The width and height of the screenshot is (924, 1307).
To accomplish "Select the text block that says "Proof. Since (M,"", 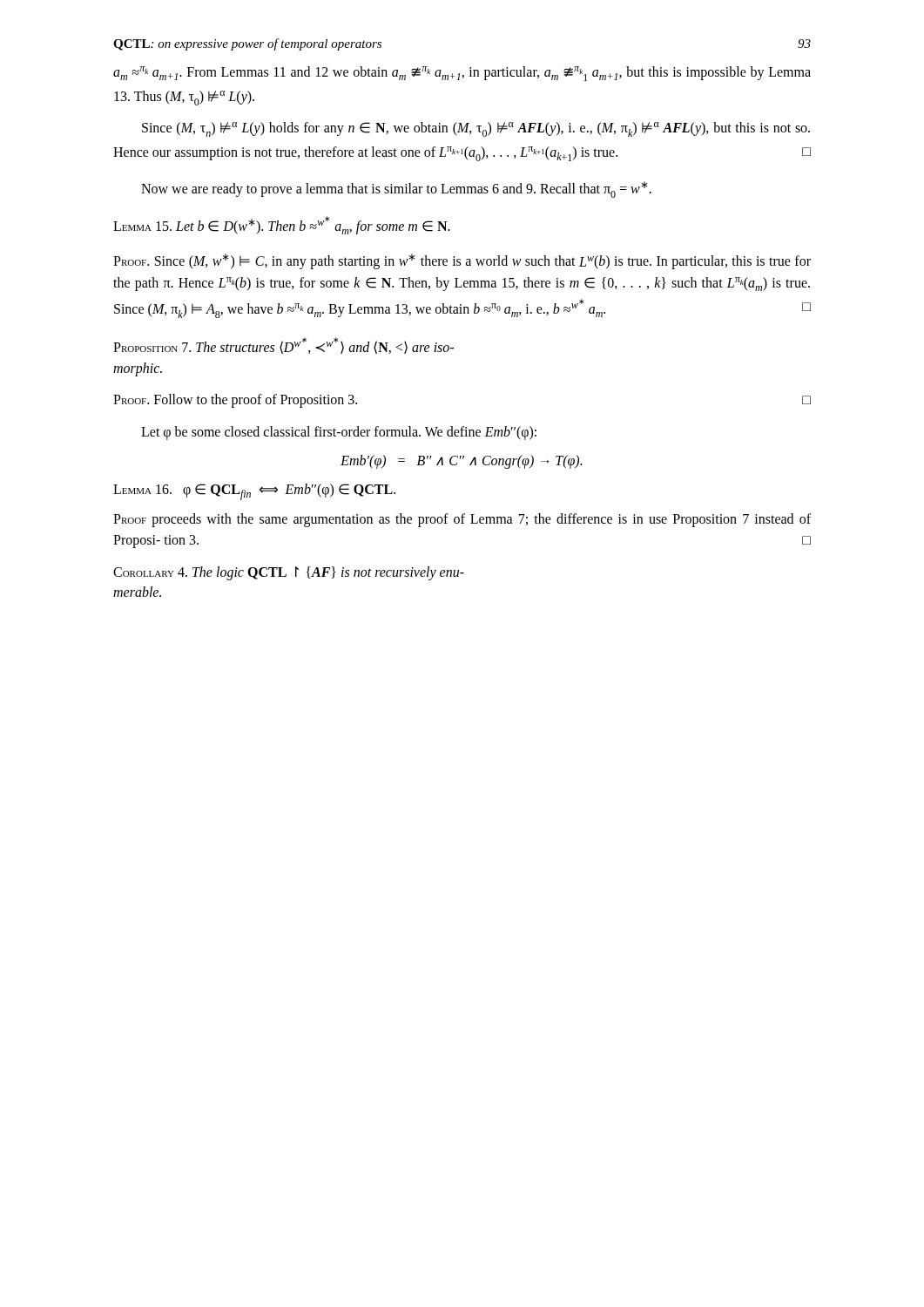I will (x=462, y=286).
